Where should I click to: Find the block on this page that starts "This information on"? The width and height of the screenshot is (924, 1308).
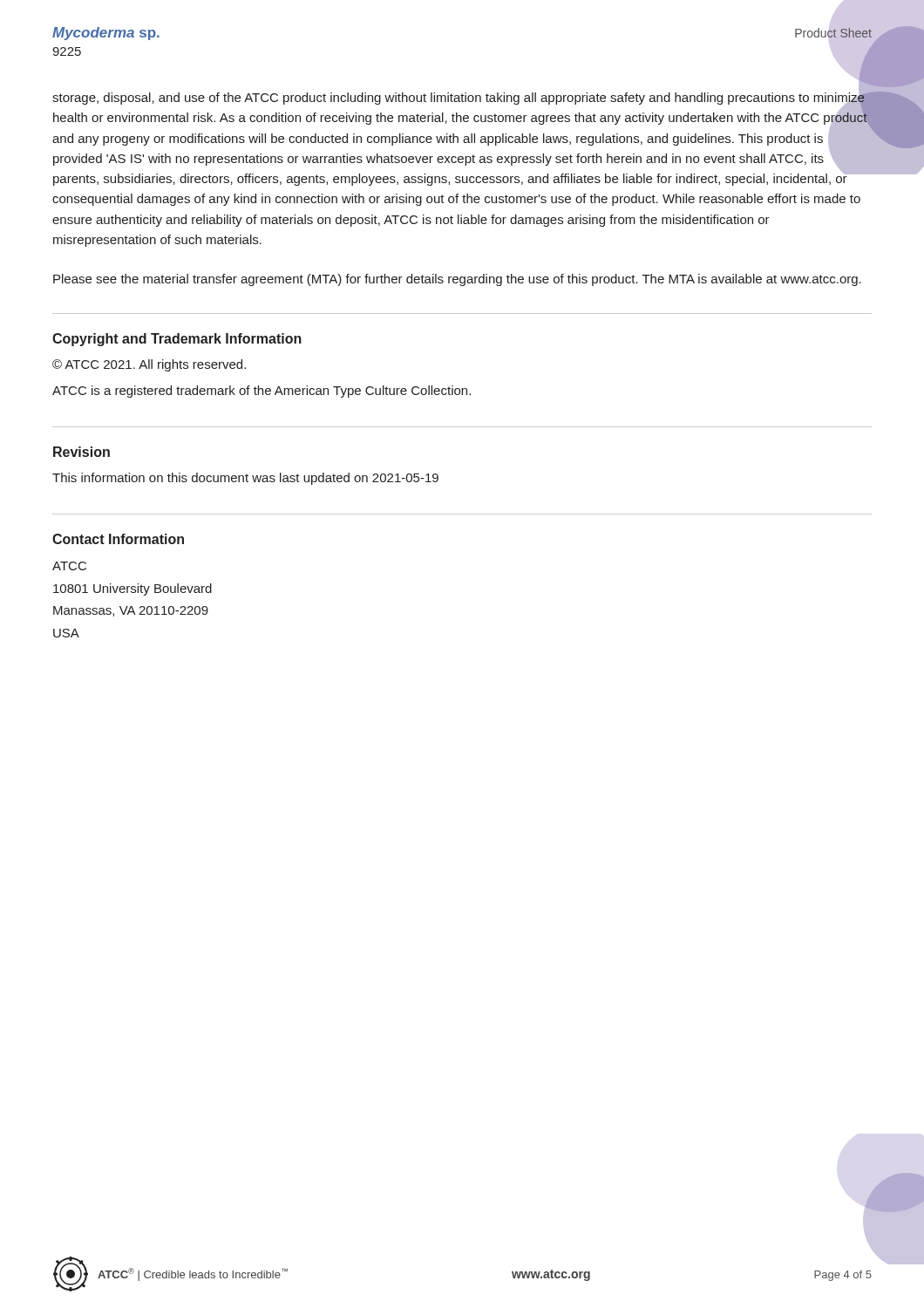(x=246, y=477)
